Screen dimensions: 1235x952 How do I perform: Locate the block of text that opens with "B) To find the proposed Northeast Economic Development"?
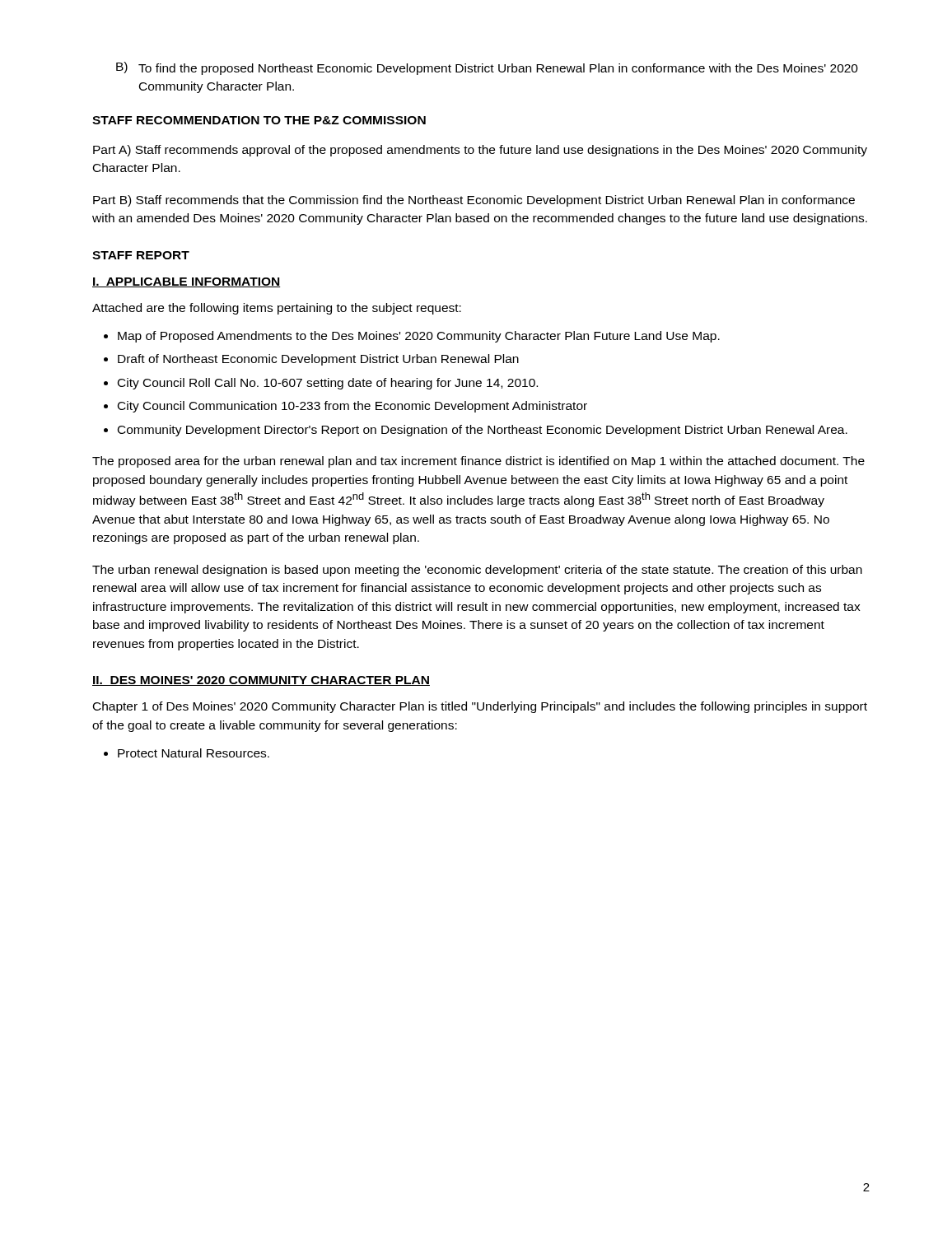click(492, 78)
